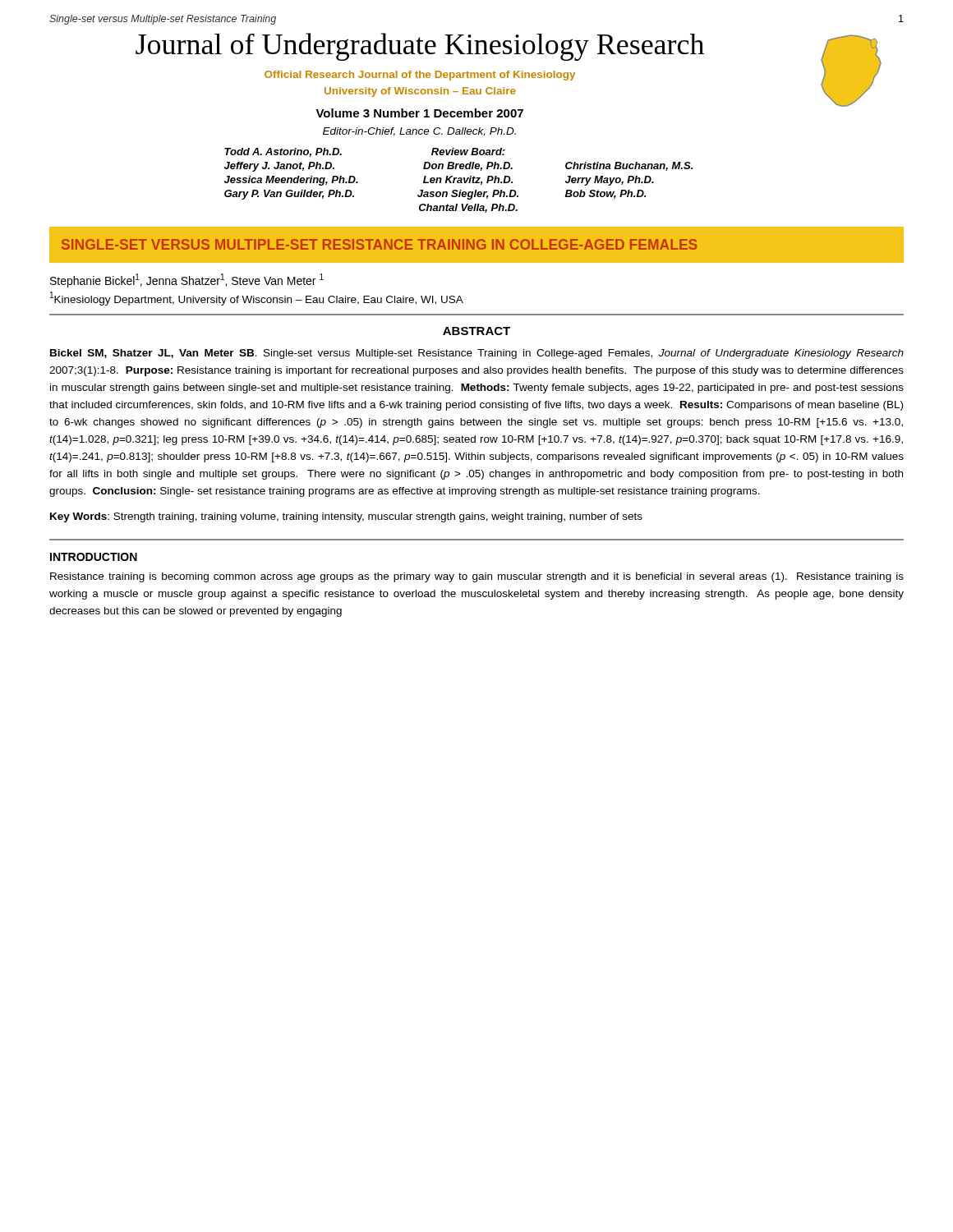The height and width of the screenshot is (1232, 953).
Task: Find the text block containing "Todd A. Astorino,"
Action: click(x=476, y=180)
